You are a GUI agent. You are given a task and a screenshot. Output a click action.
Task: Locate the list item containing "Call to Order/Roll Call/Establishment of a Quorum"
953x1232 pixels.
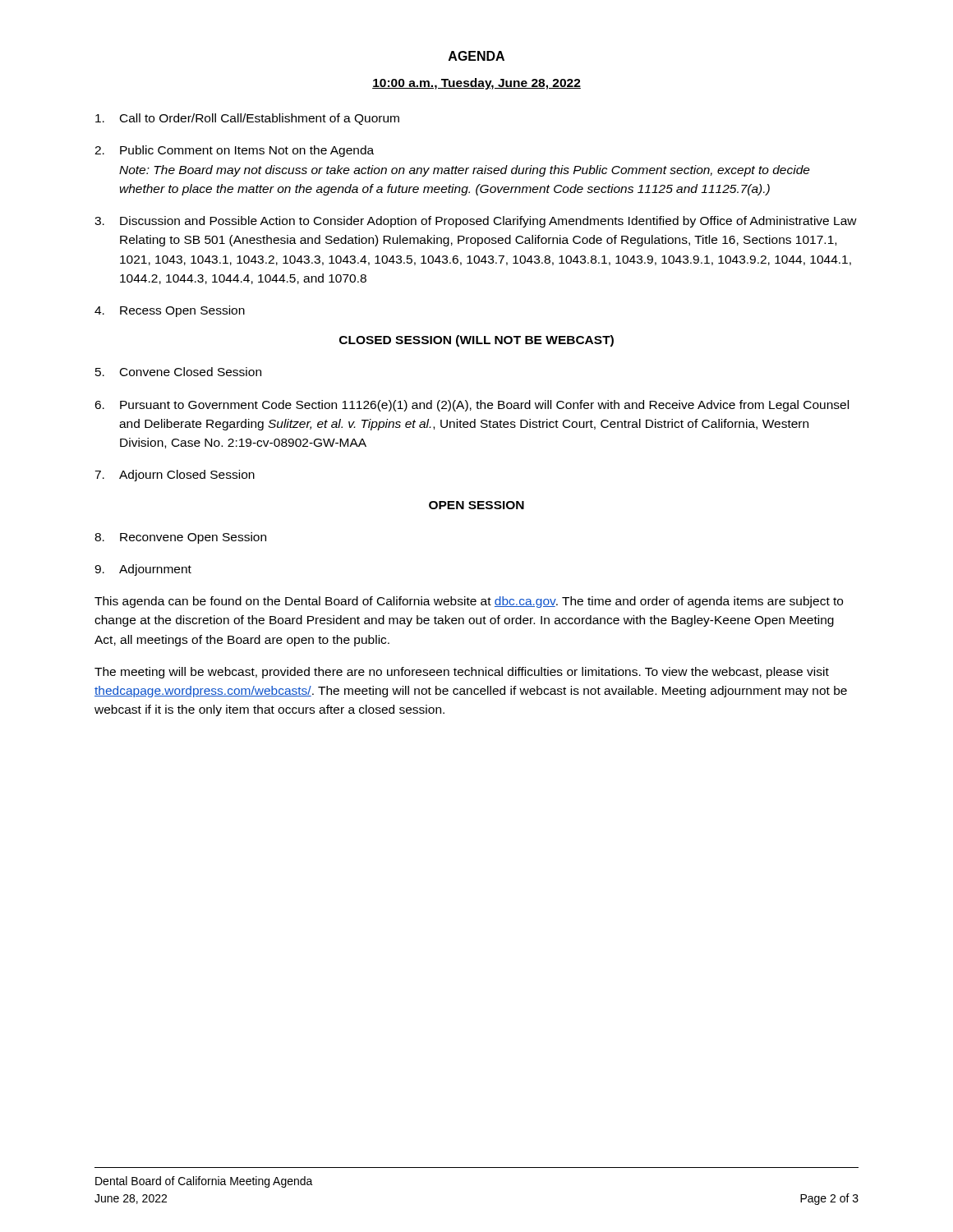click(x=247, y=119)
